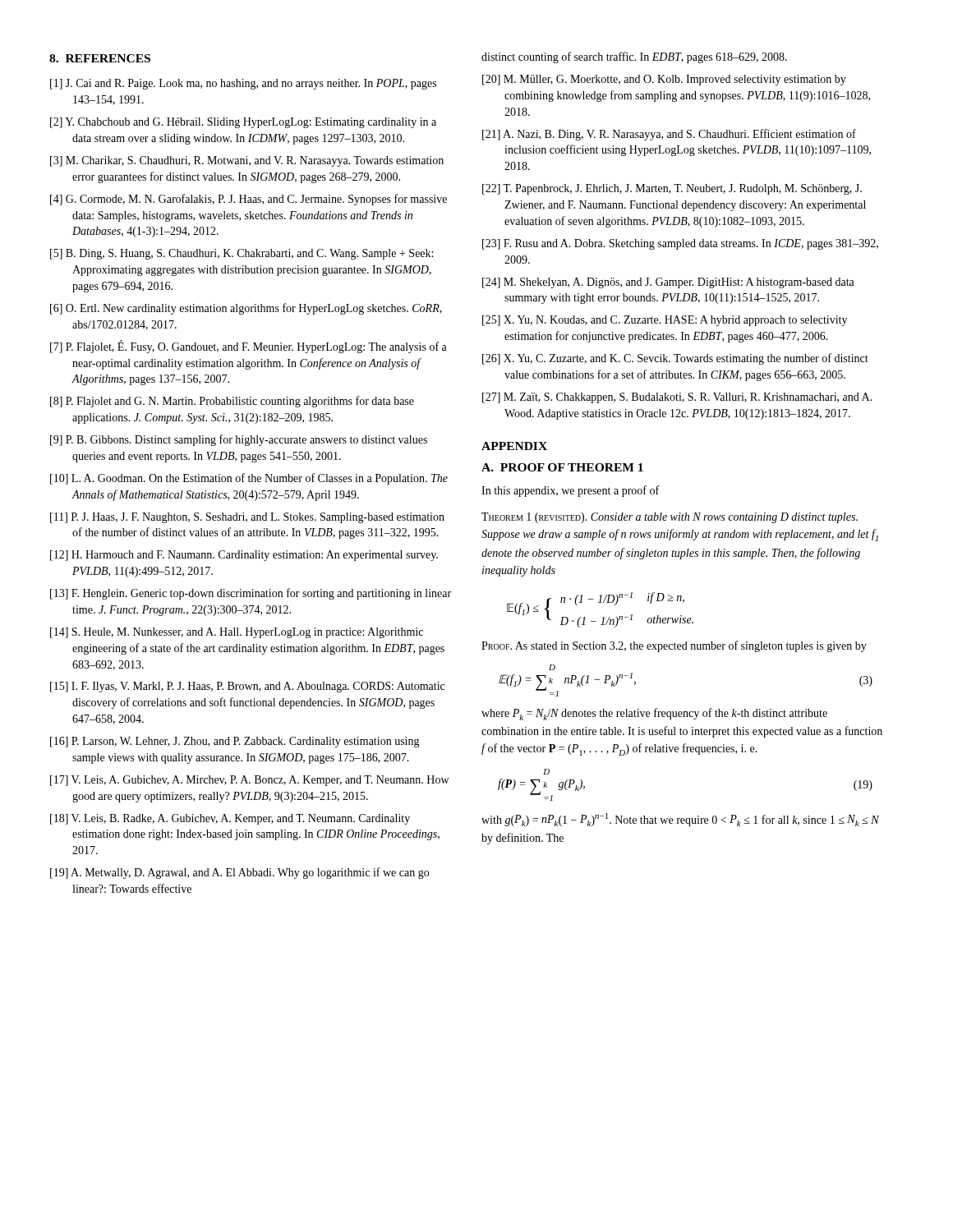Find the text block that reads "with g(Pk) = nPk(1 − Pk)n−1. Note"
The width and height of the screenshot is (953, 1232).
coord(680,827)
